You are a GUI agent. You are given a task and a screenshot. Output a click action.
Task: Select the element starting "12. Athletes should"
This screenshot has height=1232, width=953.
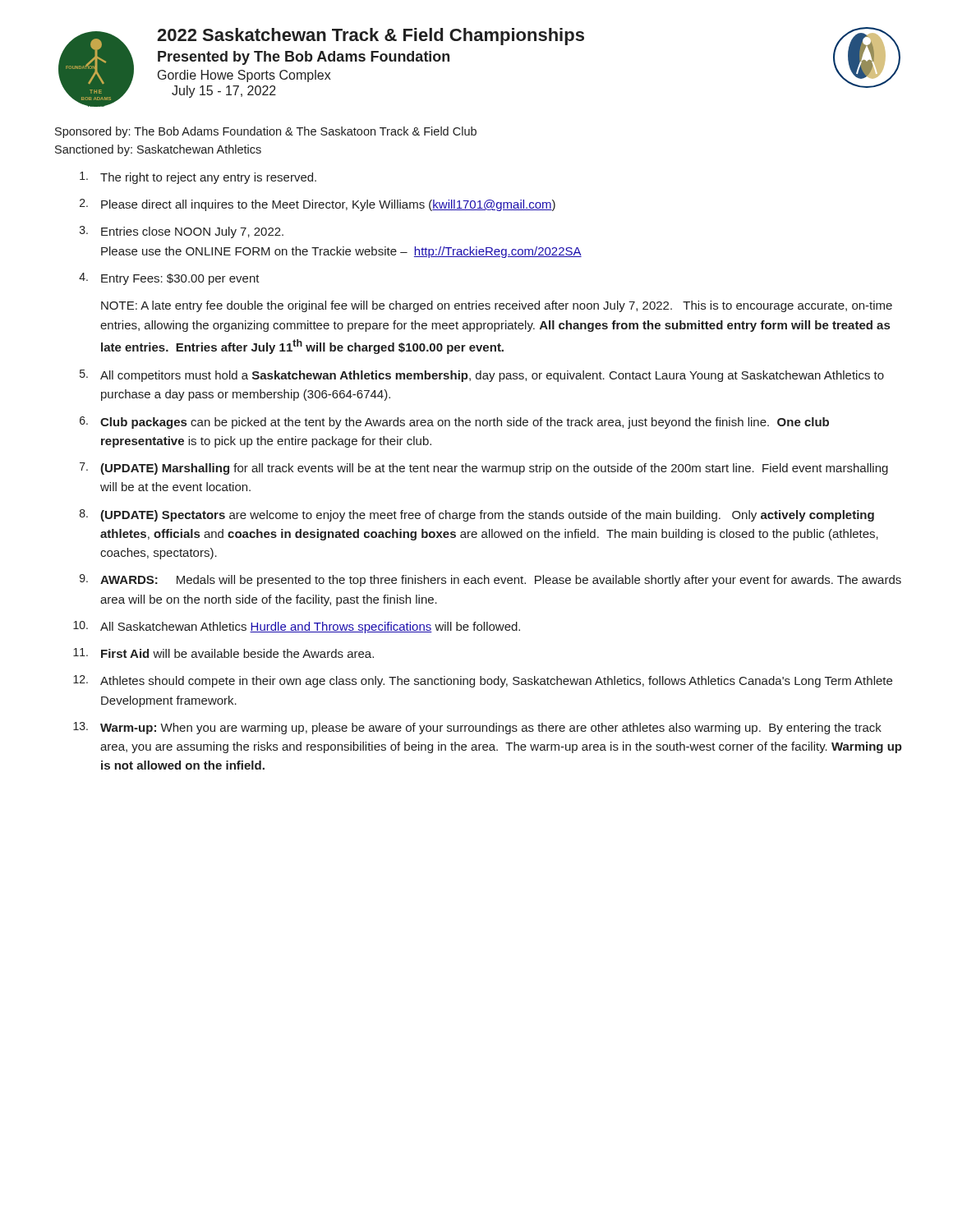coord(476,691)
